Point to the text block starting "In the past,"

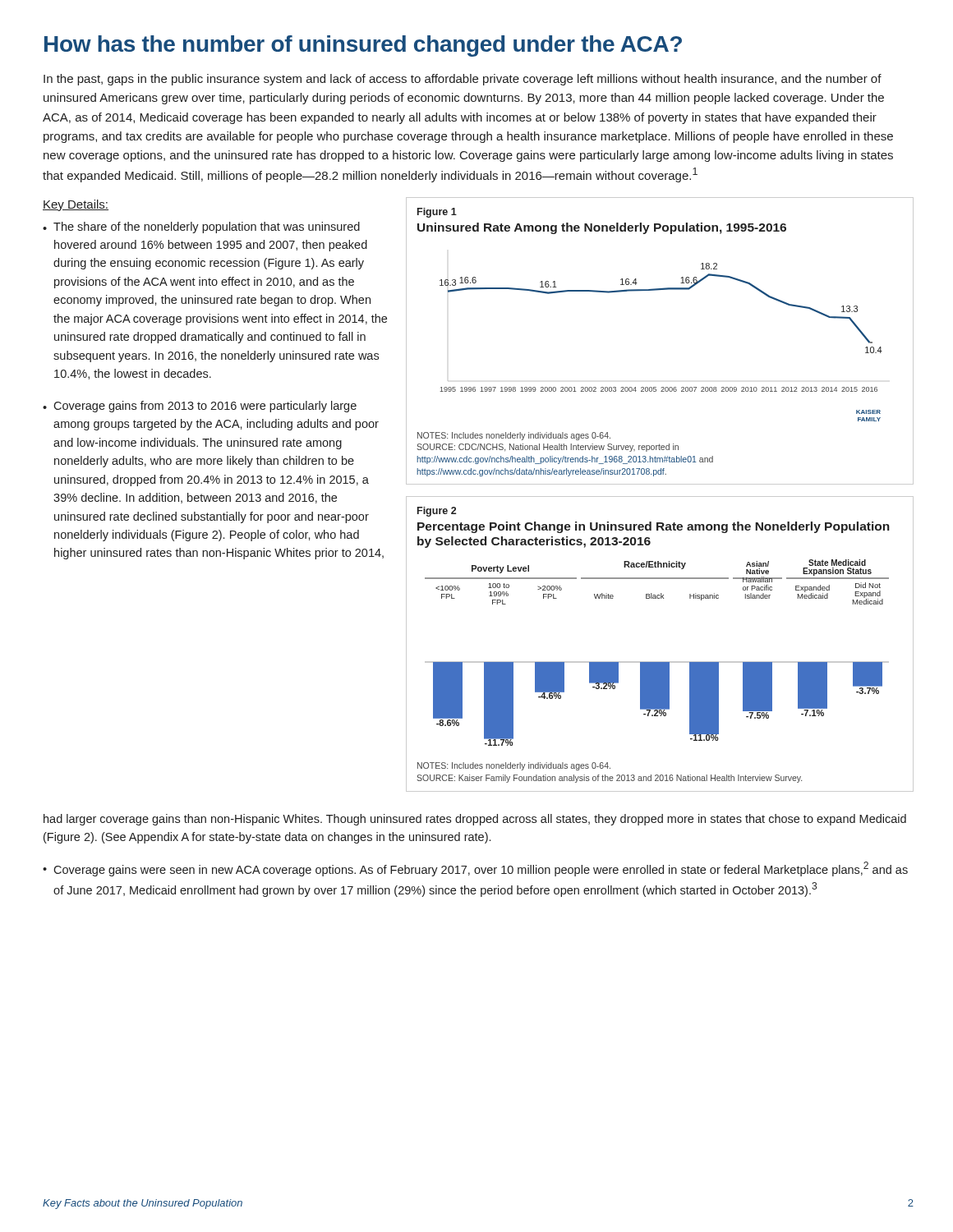tap(478, 127)
